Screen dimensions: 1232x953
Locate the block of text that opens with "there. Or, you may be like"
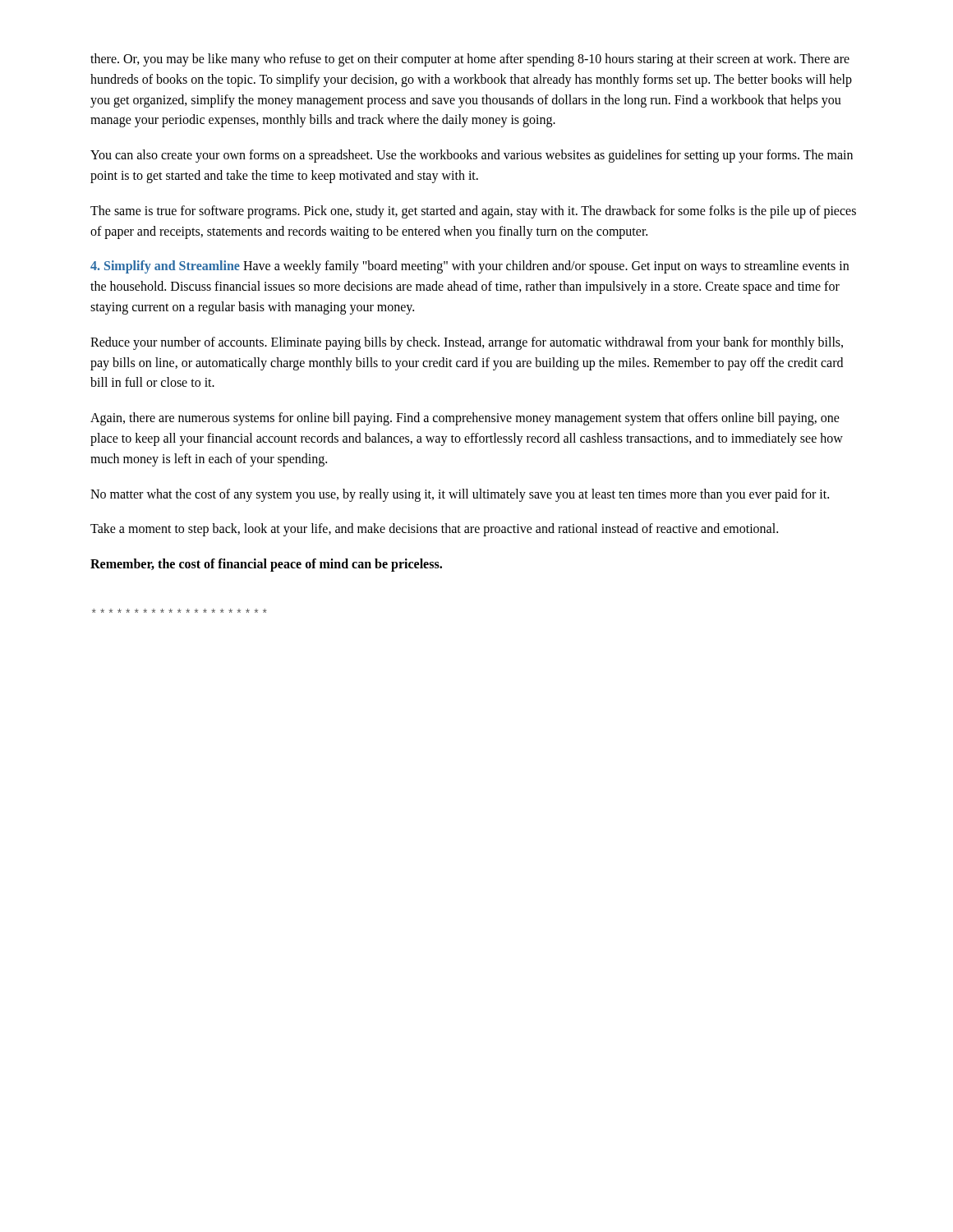click(x=471, y=89)
